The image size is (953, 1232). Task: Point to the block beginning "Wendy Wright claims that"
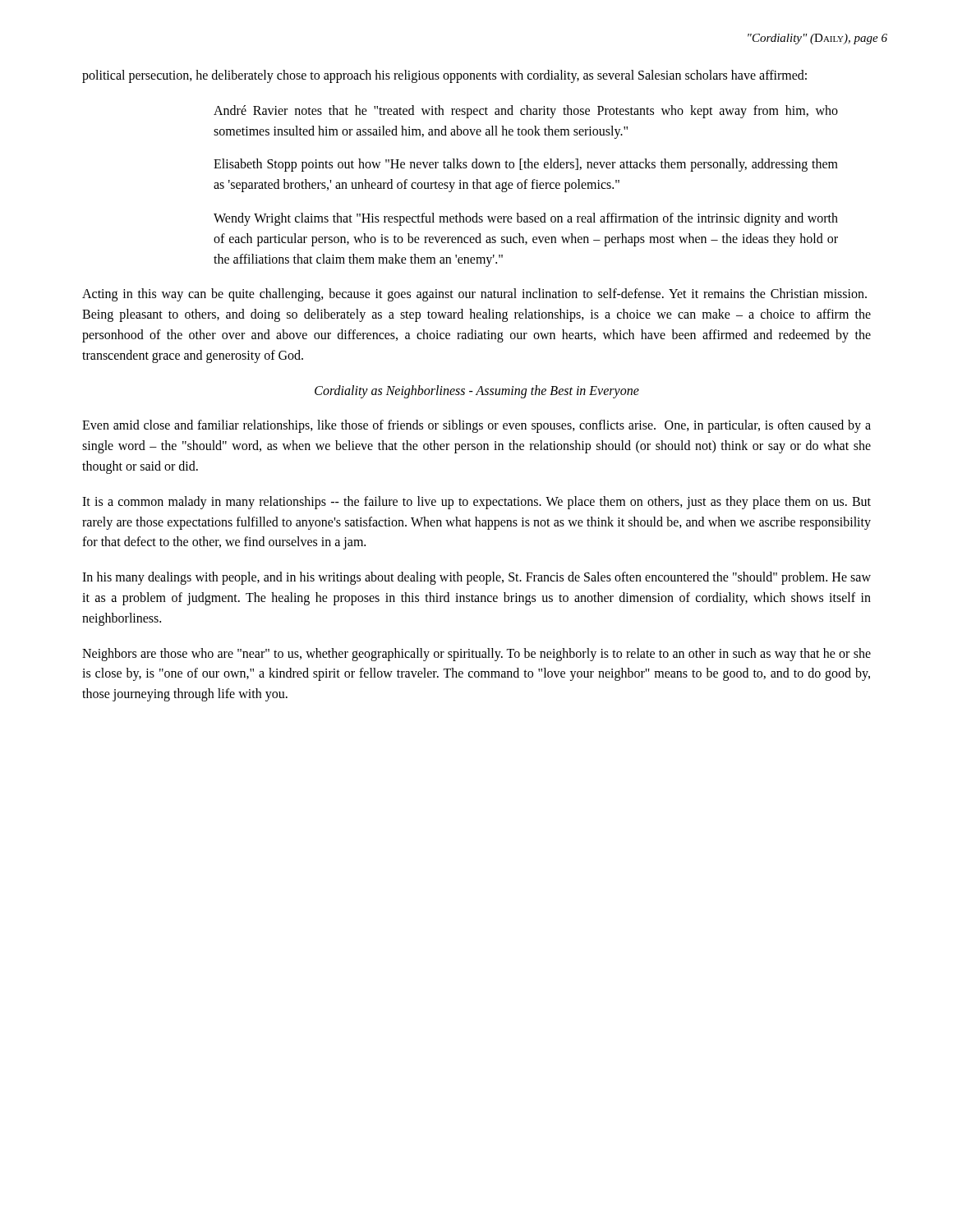[526, 239]
